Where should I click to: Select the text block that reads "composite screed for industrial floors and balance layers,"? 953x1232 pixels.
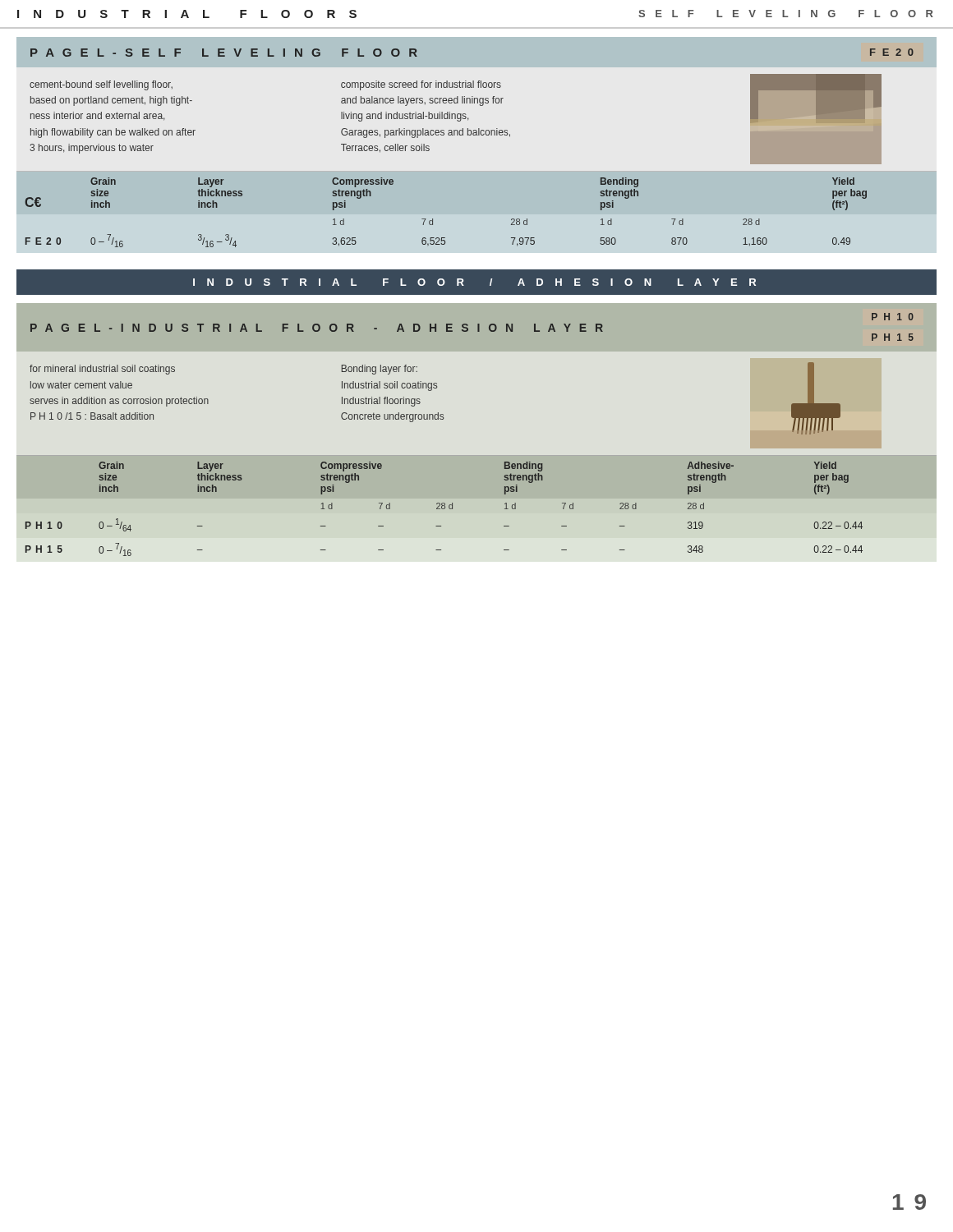426,116
